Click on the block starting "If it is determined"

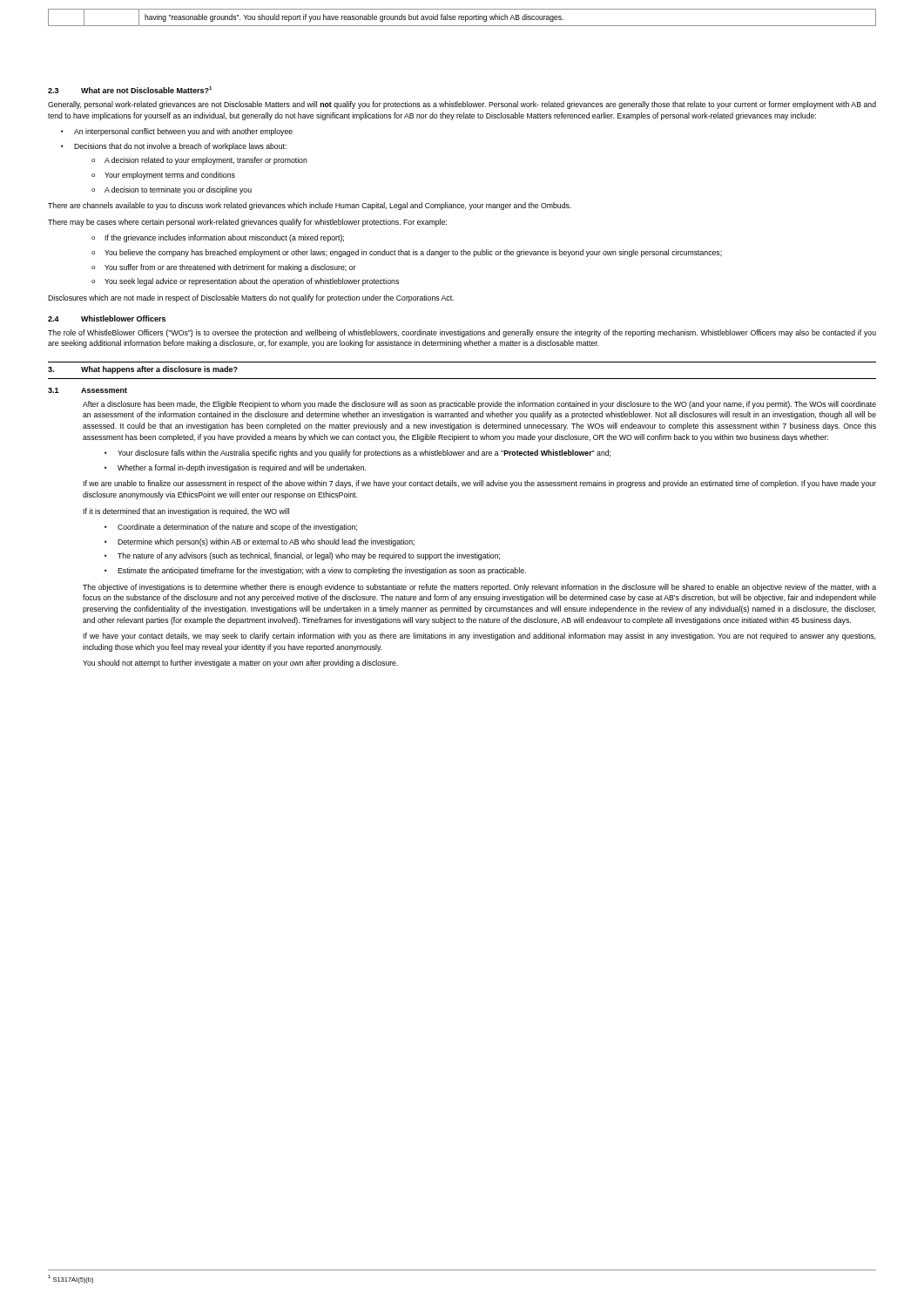pyautogui.click(x=186, y=511)
